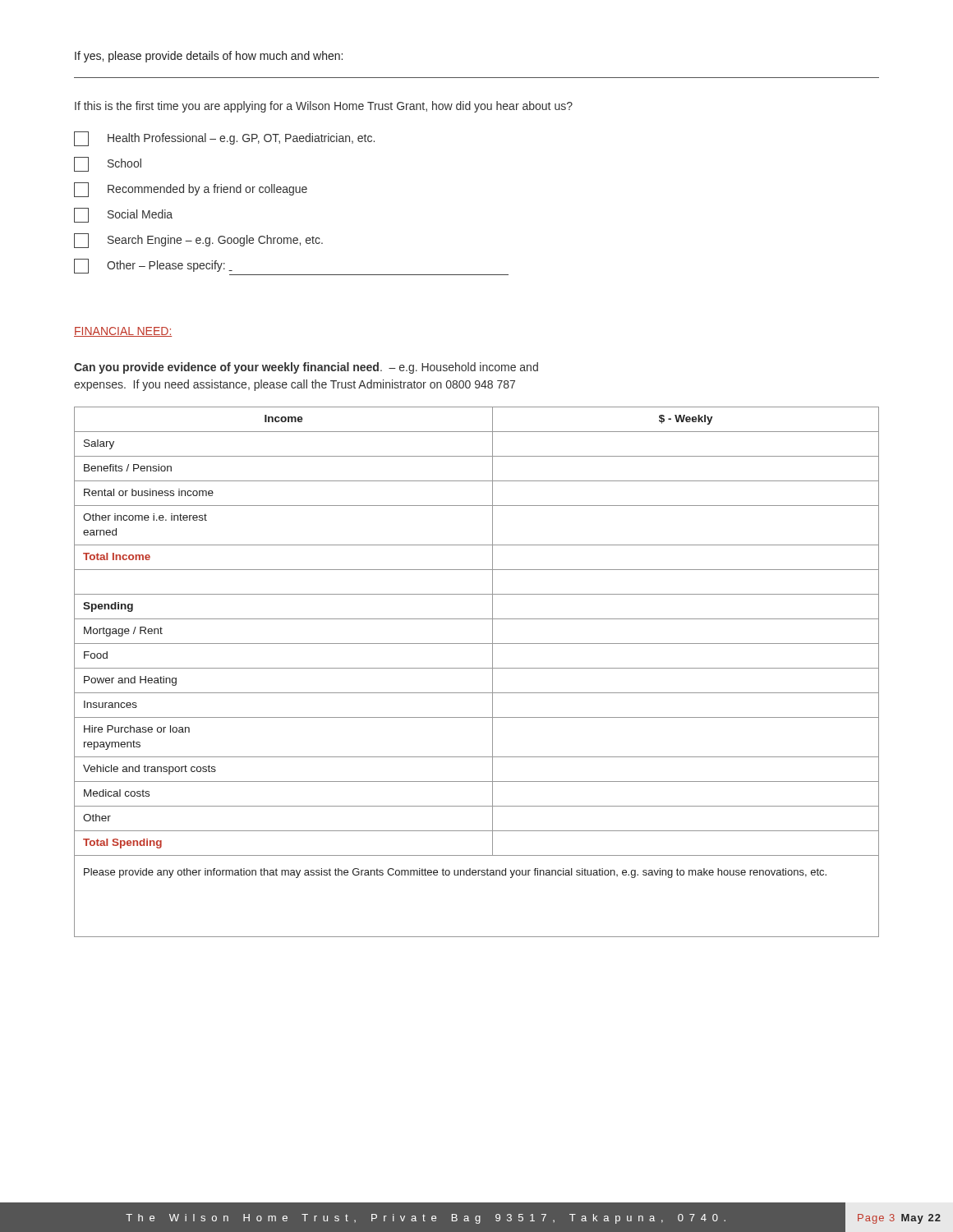Select the table that reads "Other income i.e. interest"

[x=476, y=672]
